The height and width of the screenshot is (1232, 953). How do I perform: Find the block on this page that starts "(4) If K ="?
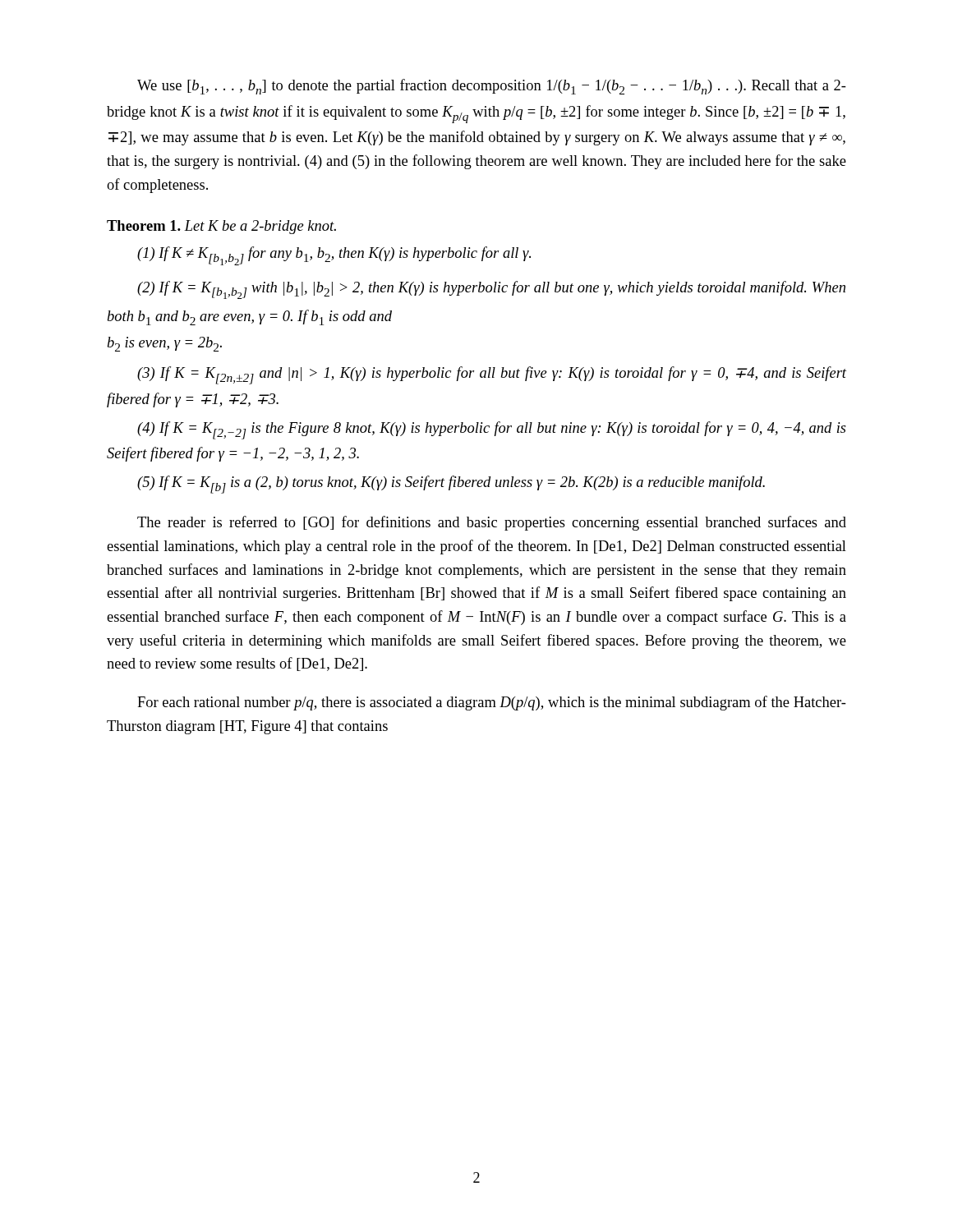click(x=476, y=441)
